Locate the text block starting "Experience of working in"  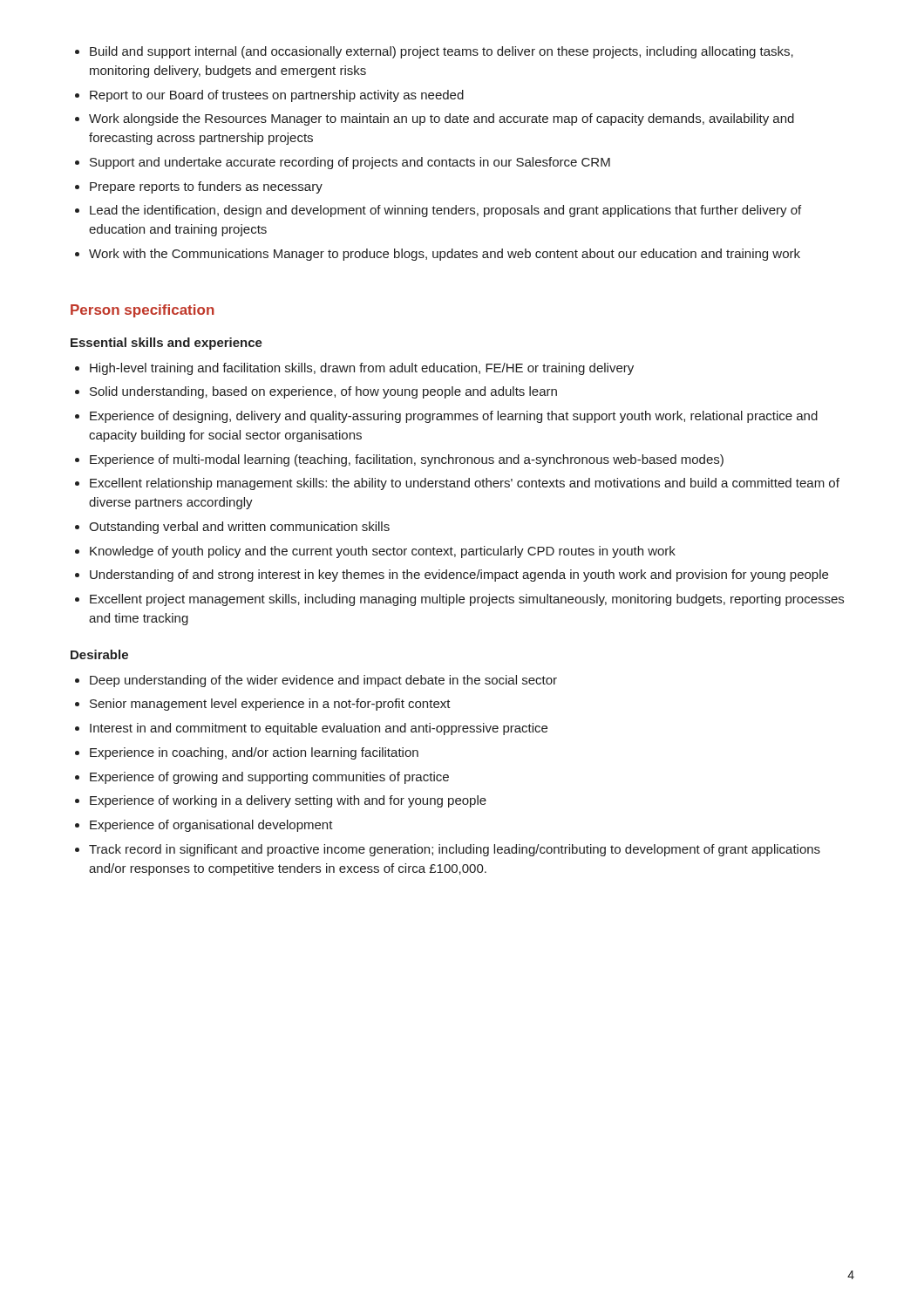pyautogui.click(x=462, y=801)
